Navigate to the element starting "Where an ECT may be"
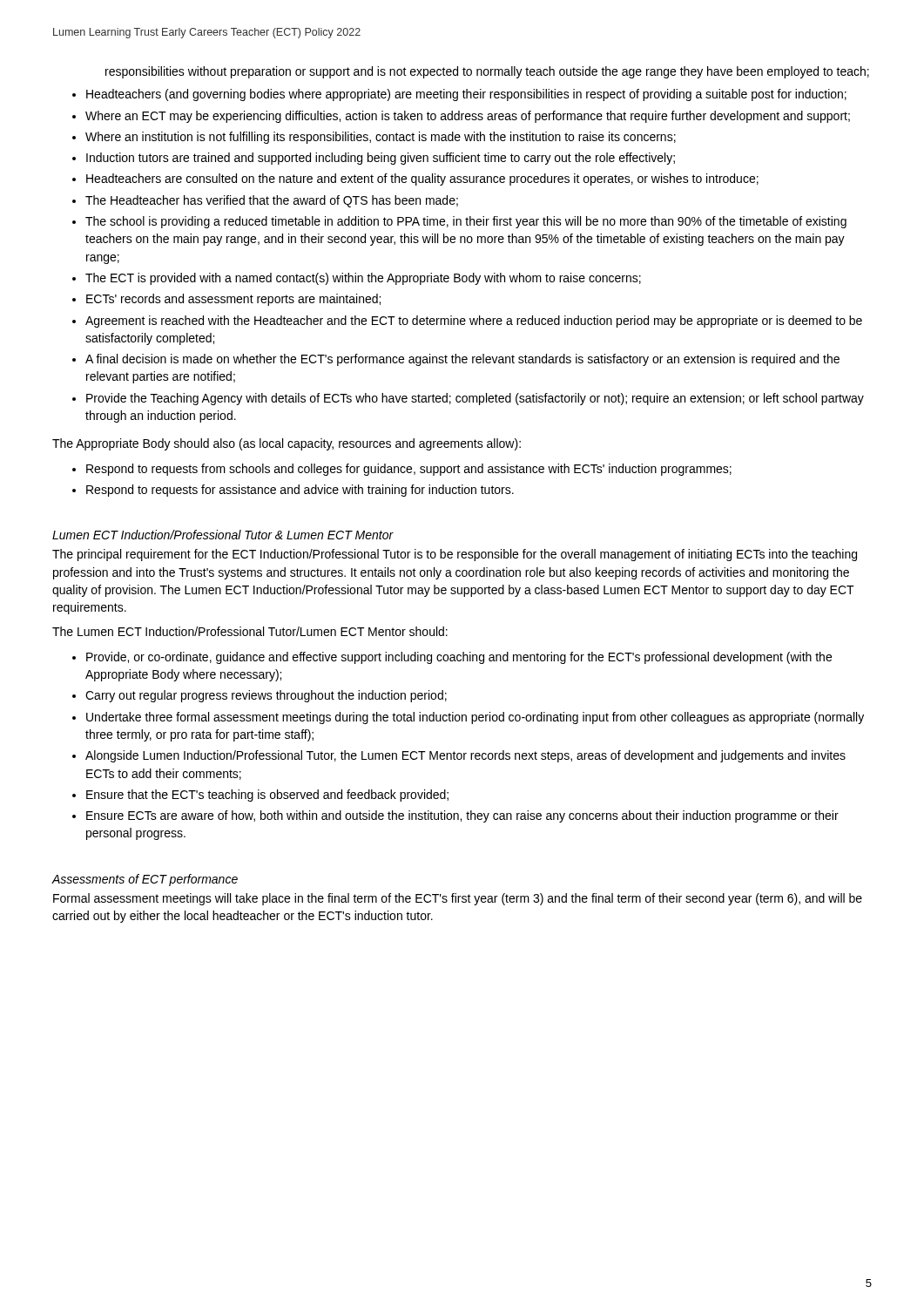924x1307 pixels. point(468,116)
